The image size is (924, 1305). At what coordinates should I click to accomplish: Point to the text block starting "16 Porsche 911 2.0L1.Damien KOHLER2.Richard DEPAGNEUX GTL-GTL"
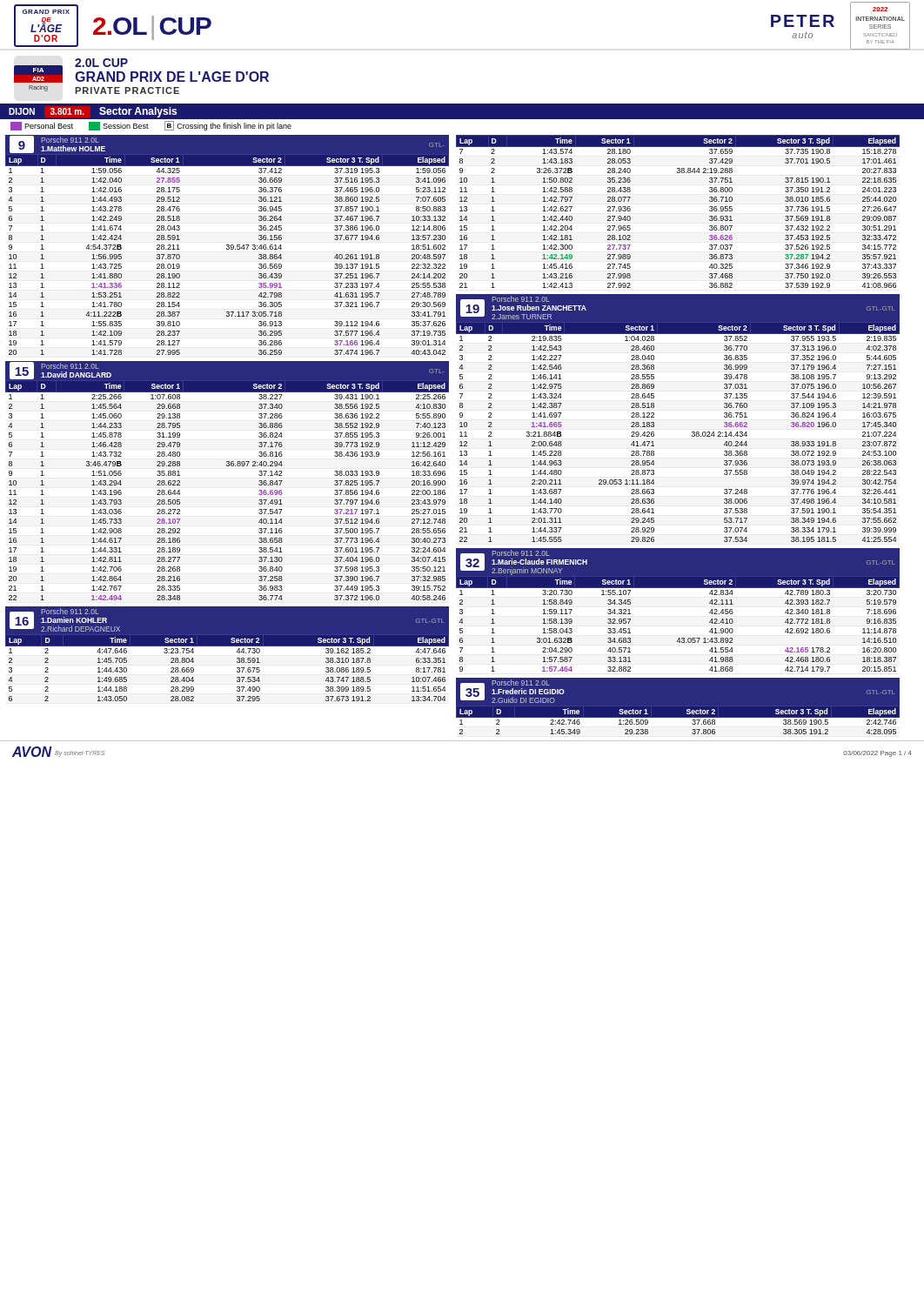57,620
